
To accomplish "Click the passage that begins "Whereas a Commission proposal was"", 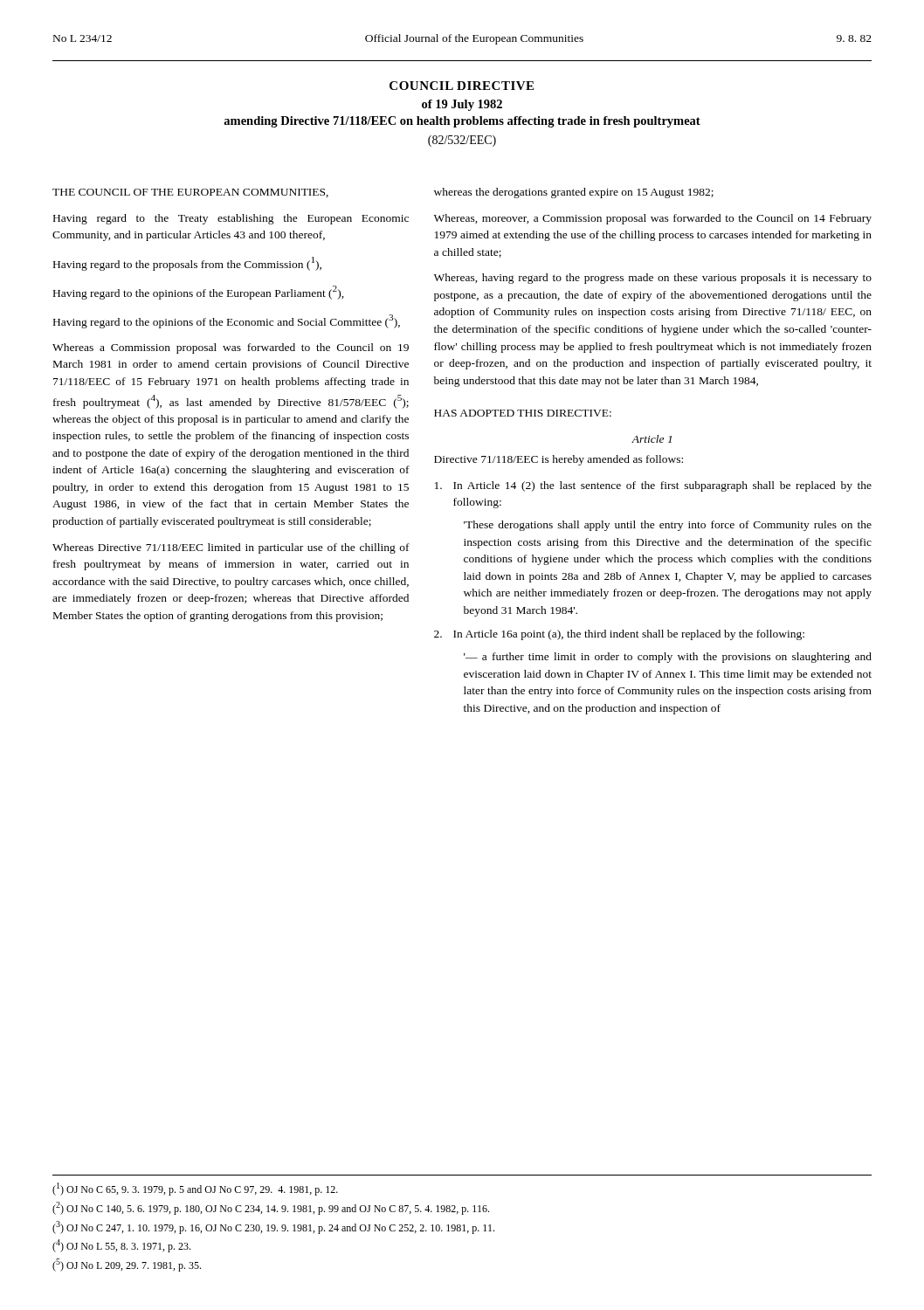I will pos(231,434).
